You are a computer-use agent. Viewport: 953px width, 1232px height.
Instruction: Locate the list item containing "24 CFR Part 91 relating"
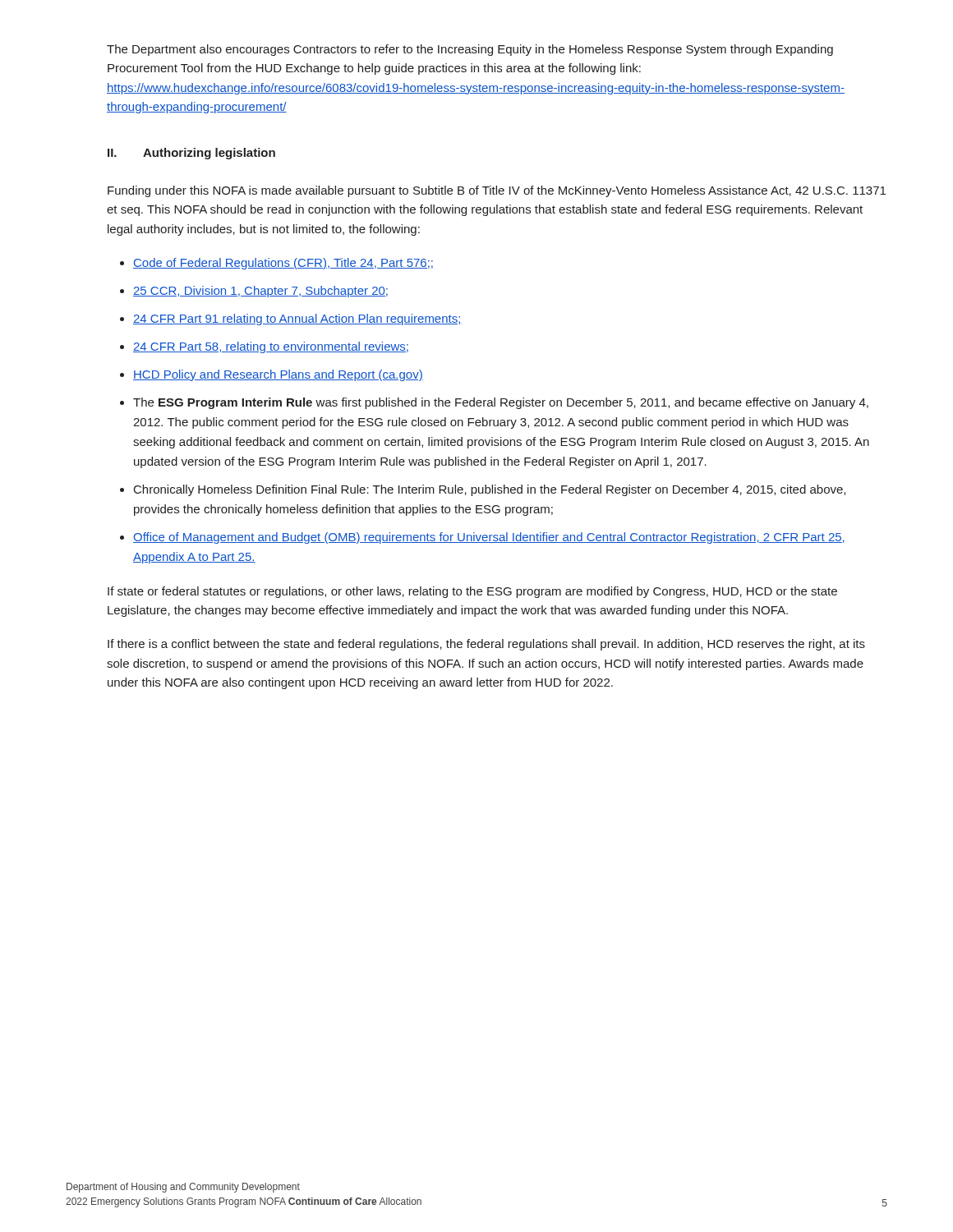297,318
